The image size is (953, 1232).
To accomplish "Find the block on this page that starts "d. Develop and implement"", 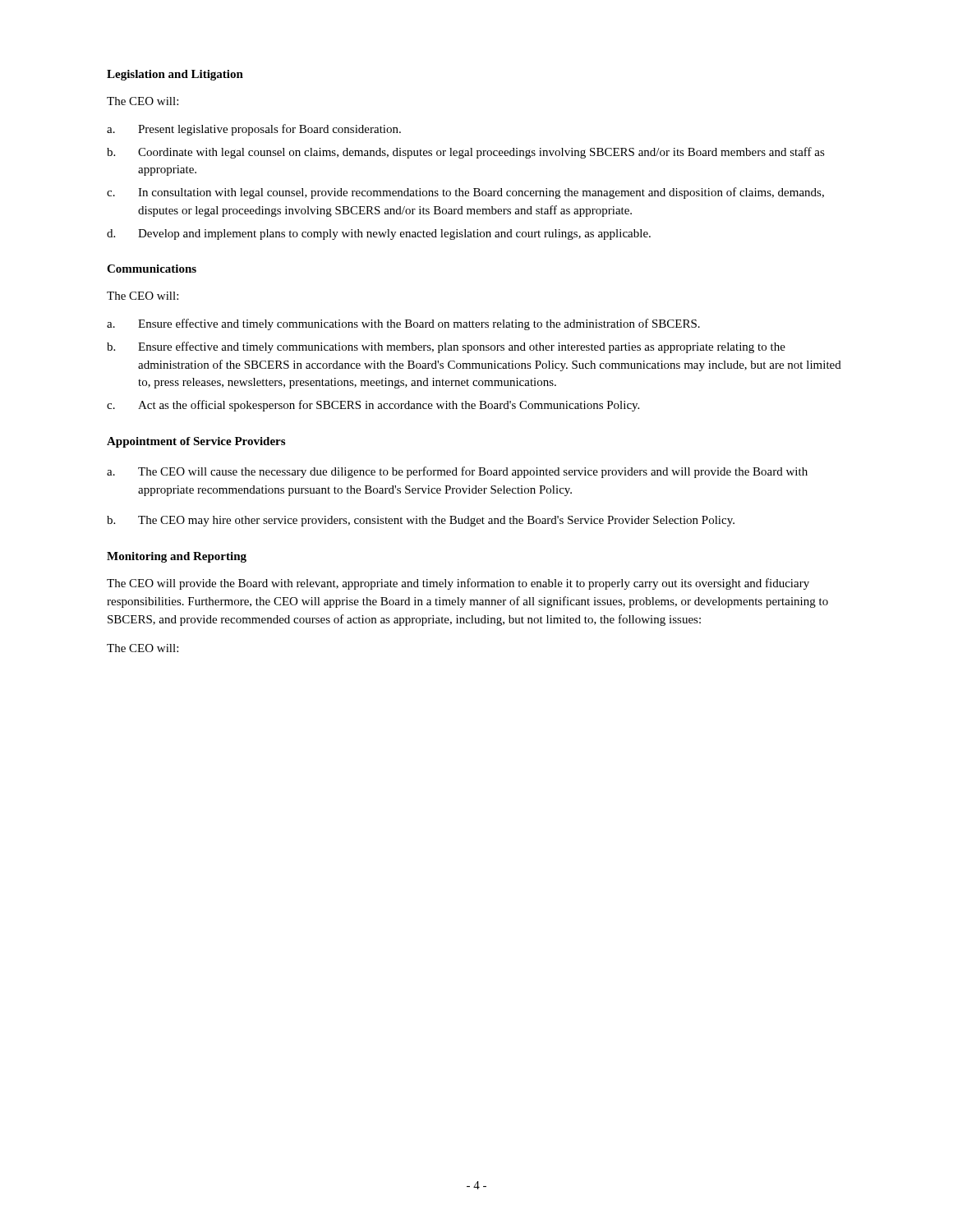I will point(476,234).
